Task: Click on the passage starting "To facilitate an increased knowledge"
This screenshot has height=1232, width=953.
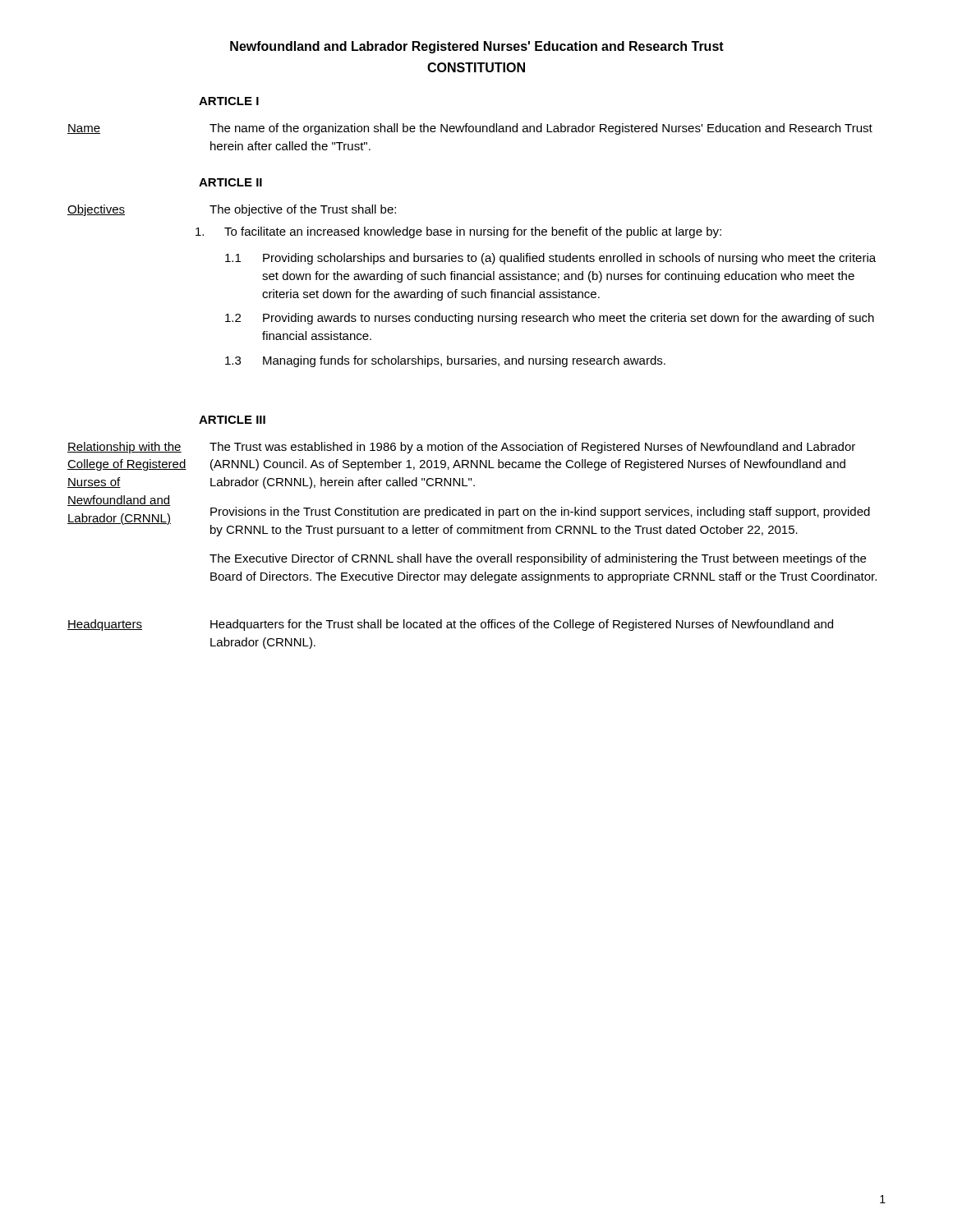Action: (540, 298)
